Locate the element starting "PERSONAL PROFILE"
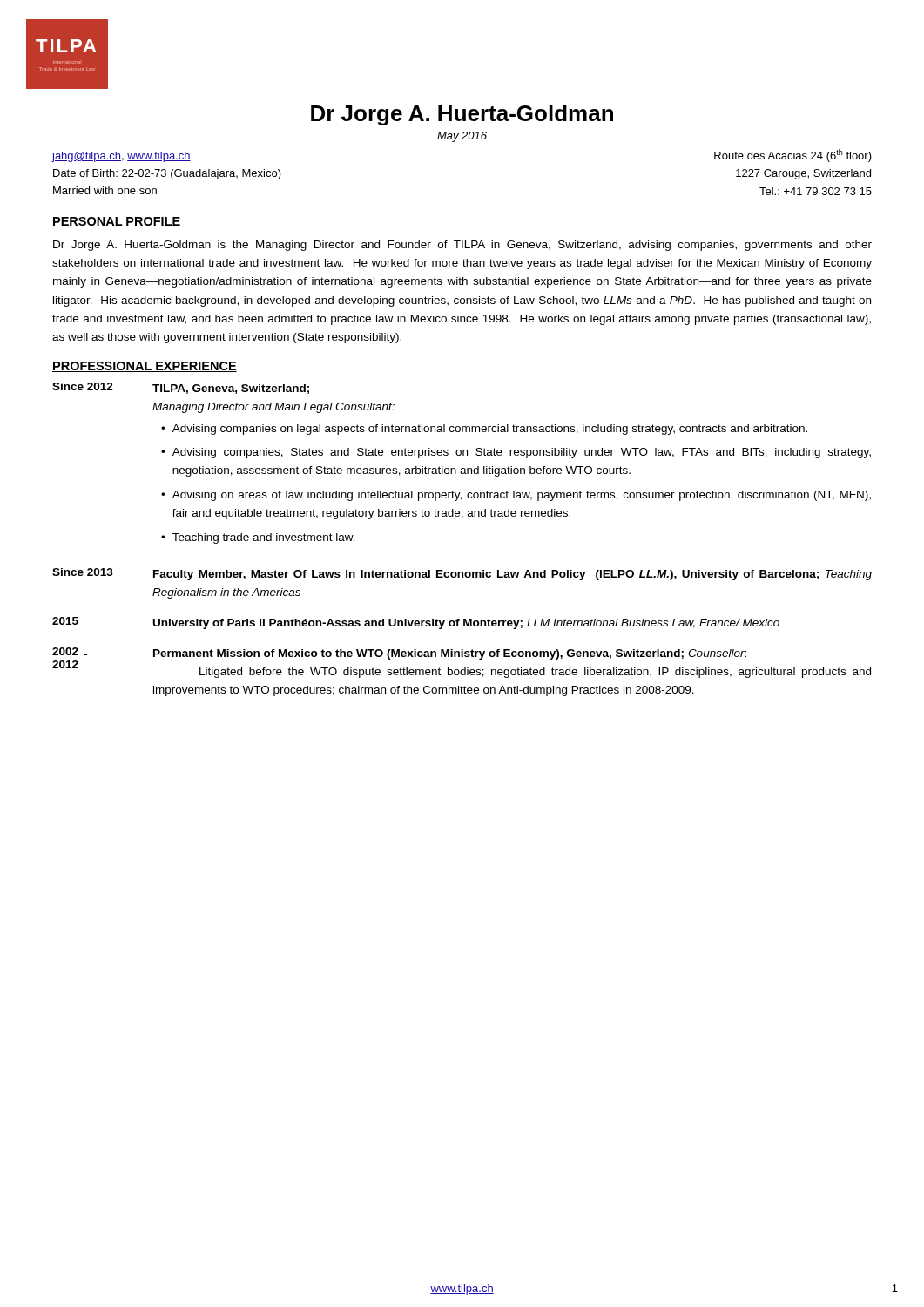Viewport: 924px width, 1307px height. point(116,221)
